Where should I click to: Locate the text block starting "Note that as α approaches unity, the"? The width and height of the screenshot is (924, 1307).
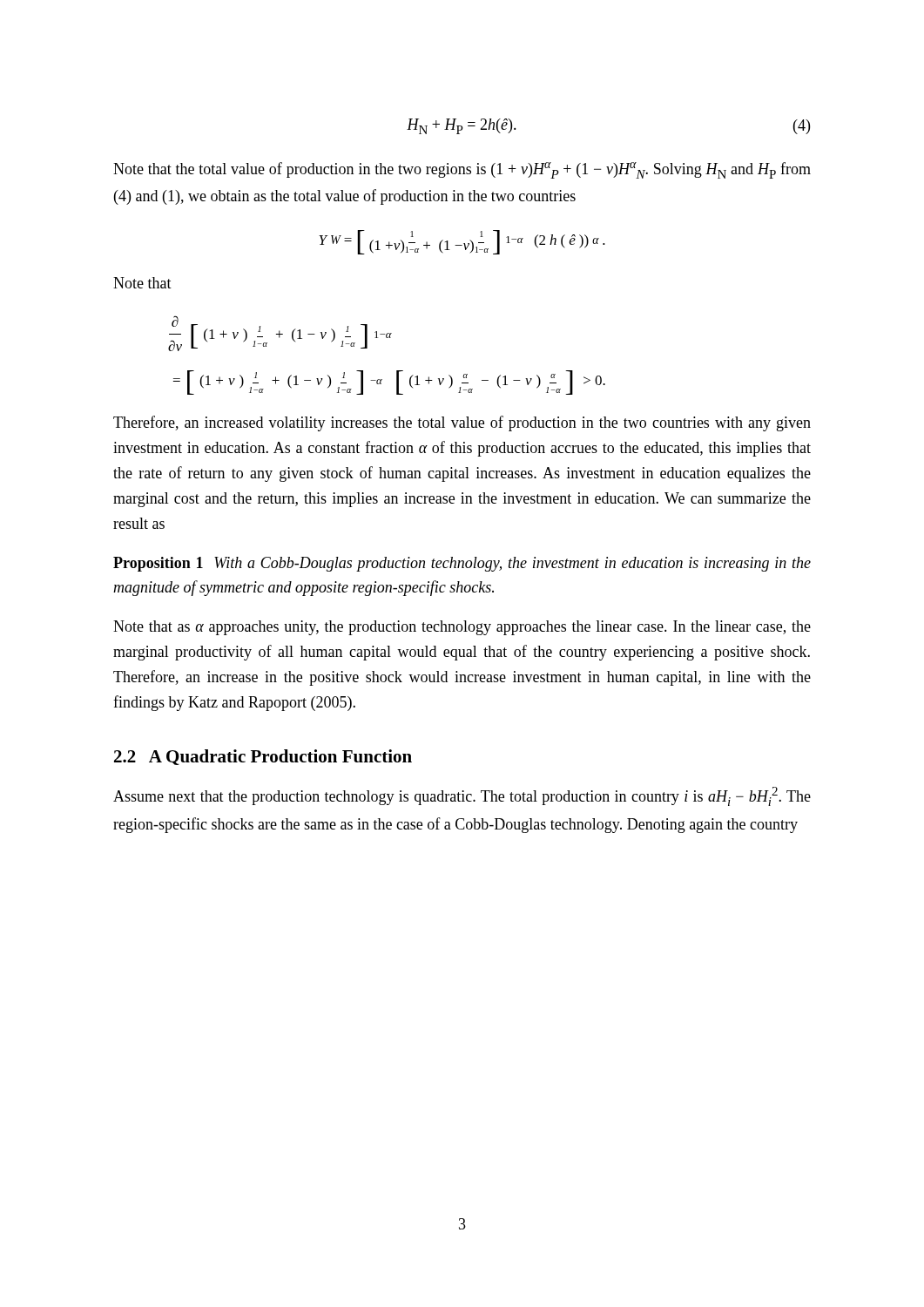click(x=462, y=664)
